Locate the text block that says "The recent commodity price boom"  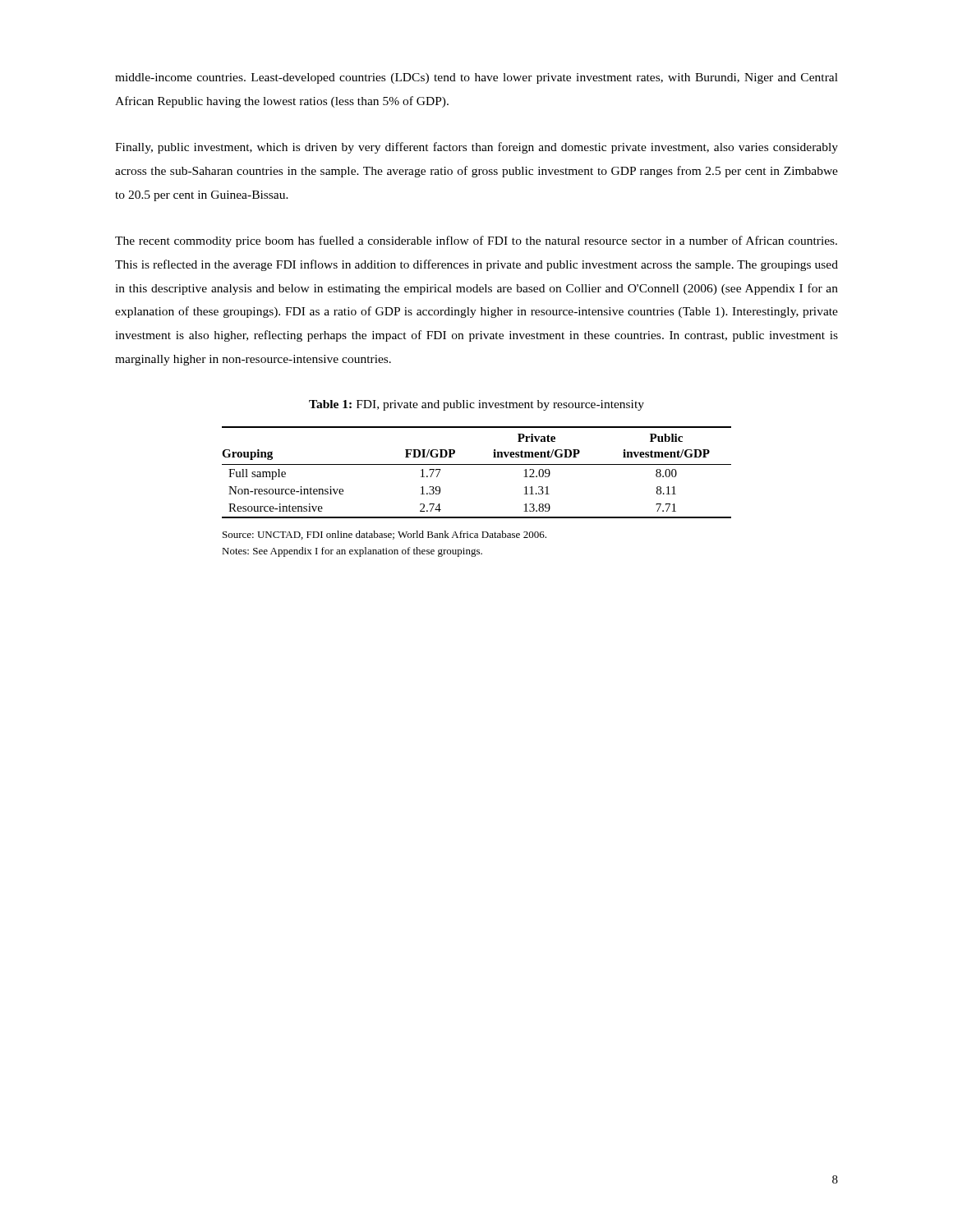[476, 299]
